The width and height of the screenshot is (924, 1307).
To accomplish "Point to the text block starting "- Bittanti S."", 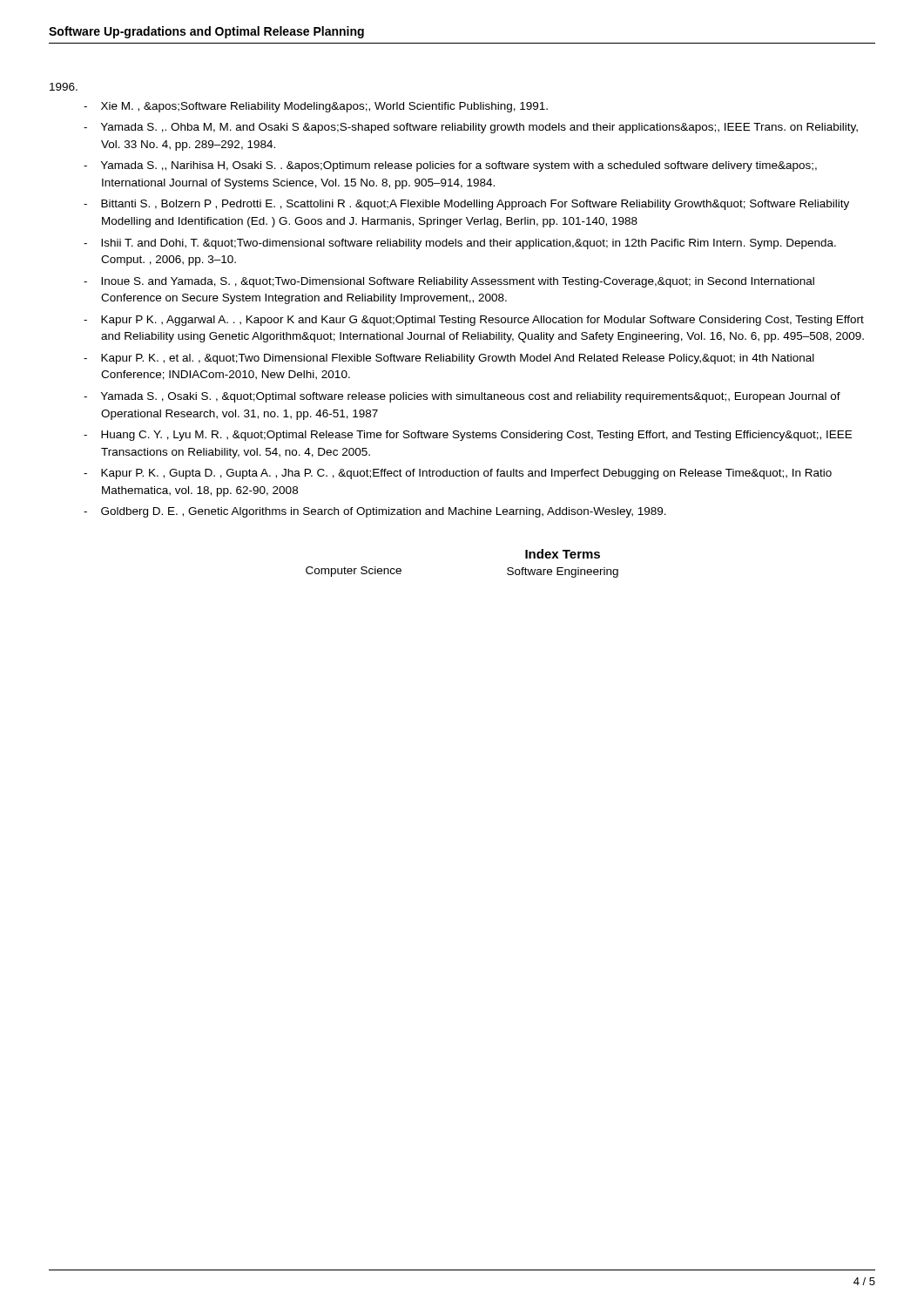I will (466, 212).
